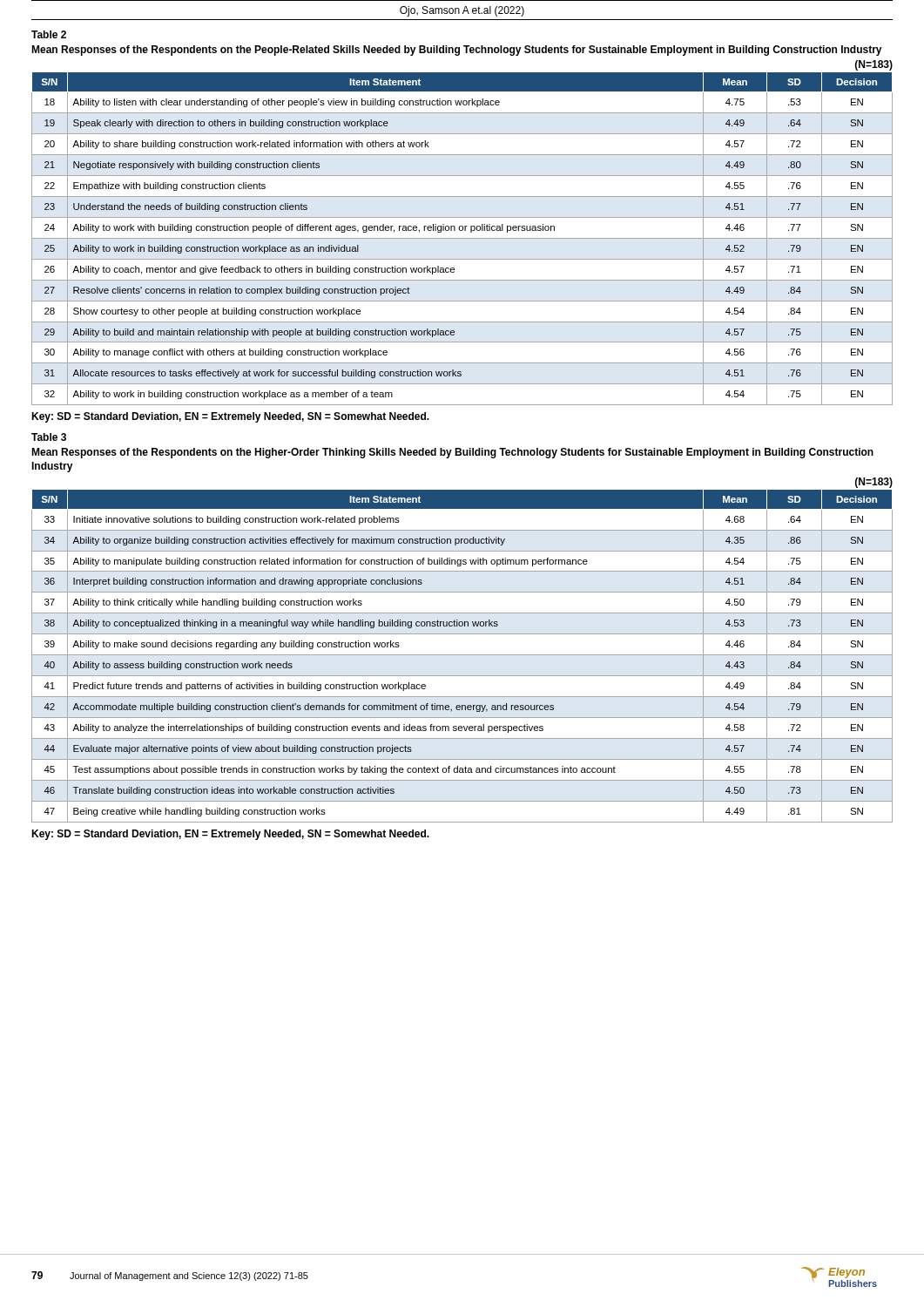
Task: Where does it say "Table 3"?
Action: coord(49,438)
